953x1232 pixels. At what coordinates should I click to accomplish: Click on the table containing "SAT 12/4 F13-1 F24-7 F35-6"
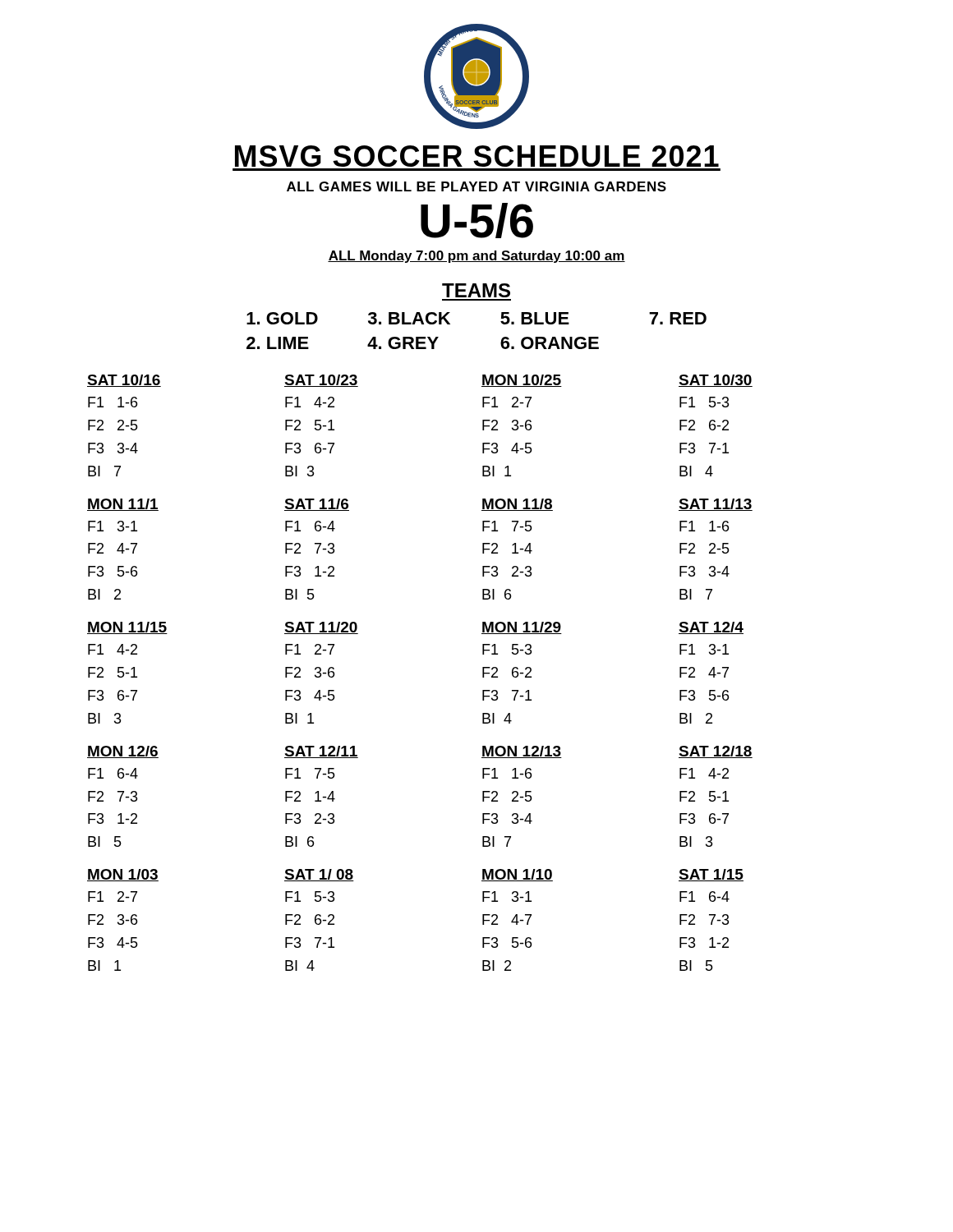click(772, 680)
